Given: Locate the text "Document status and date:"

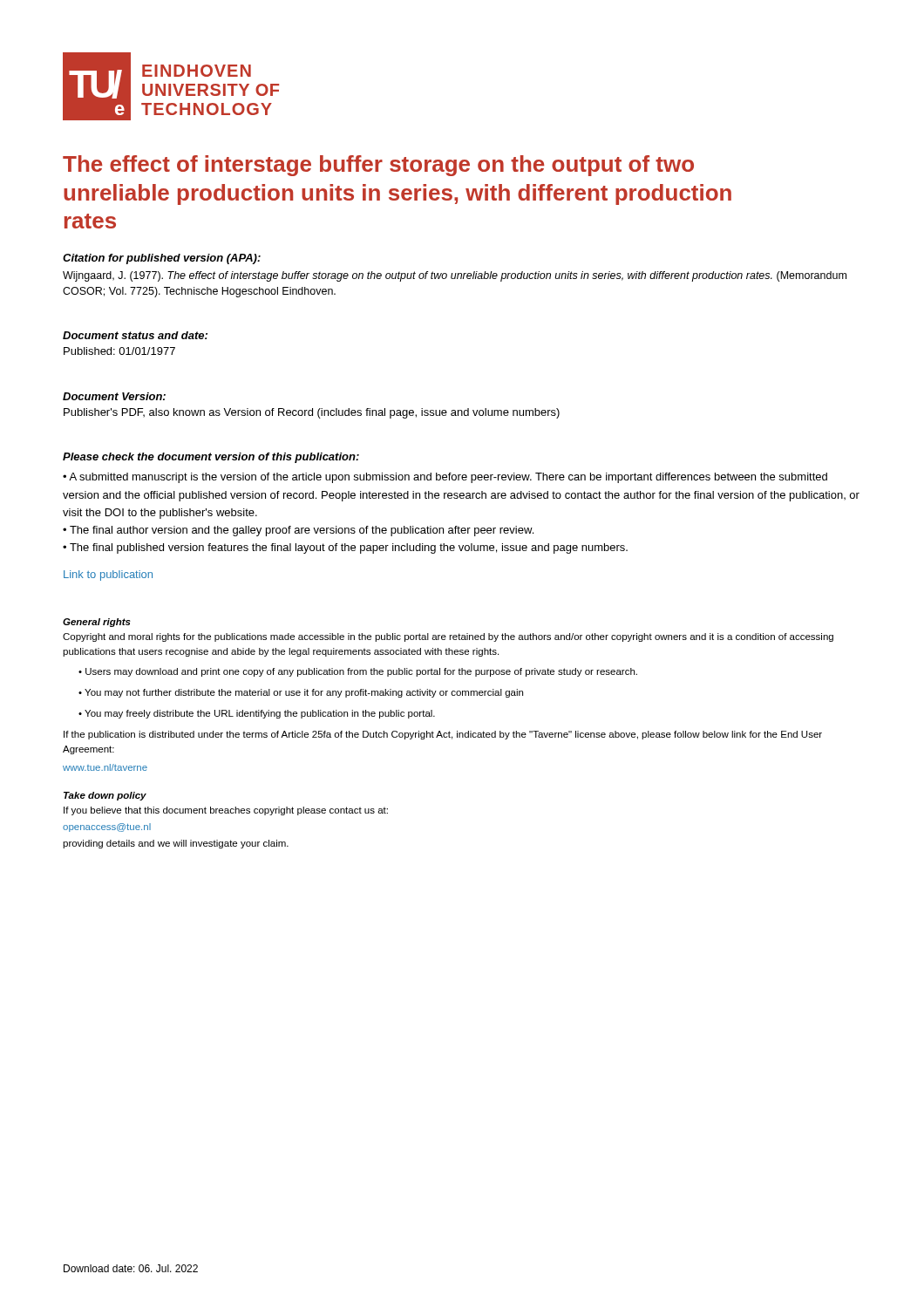Looking at the screenshot, I should pos(135,335).
